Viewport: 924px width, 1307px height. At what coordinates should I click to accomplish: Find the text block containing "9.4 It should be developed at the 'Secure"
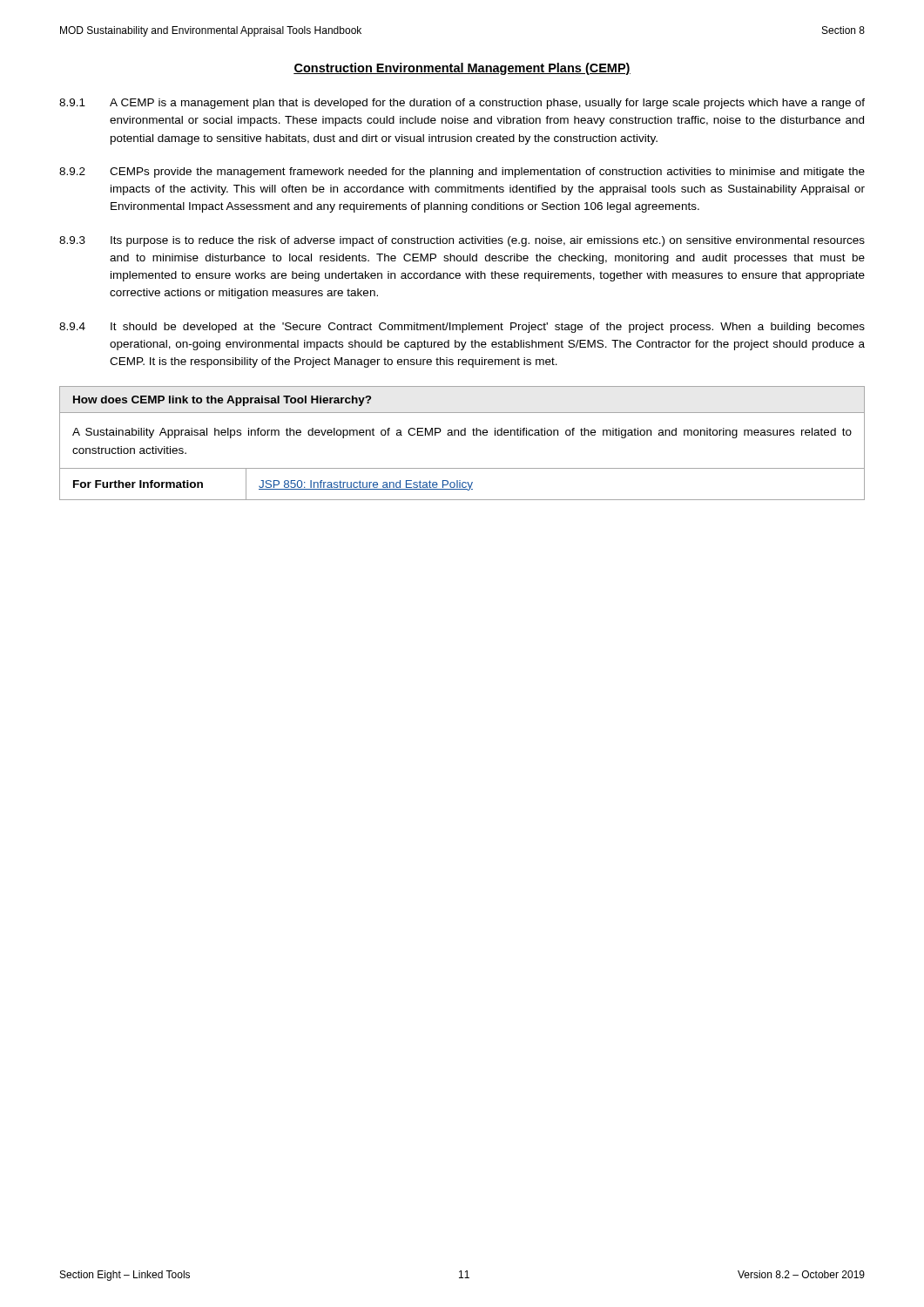tap(462, 344)
